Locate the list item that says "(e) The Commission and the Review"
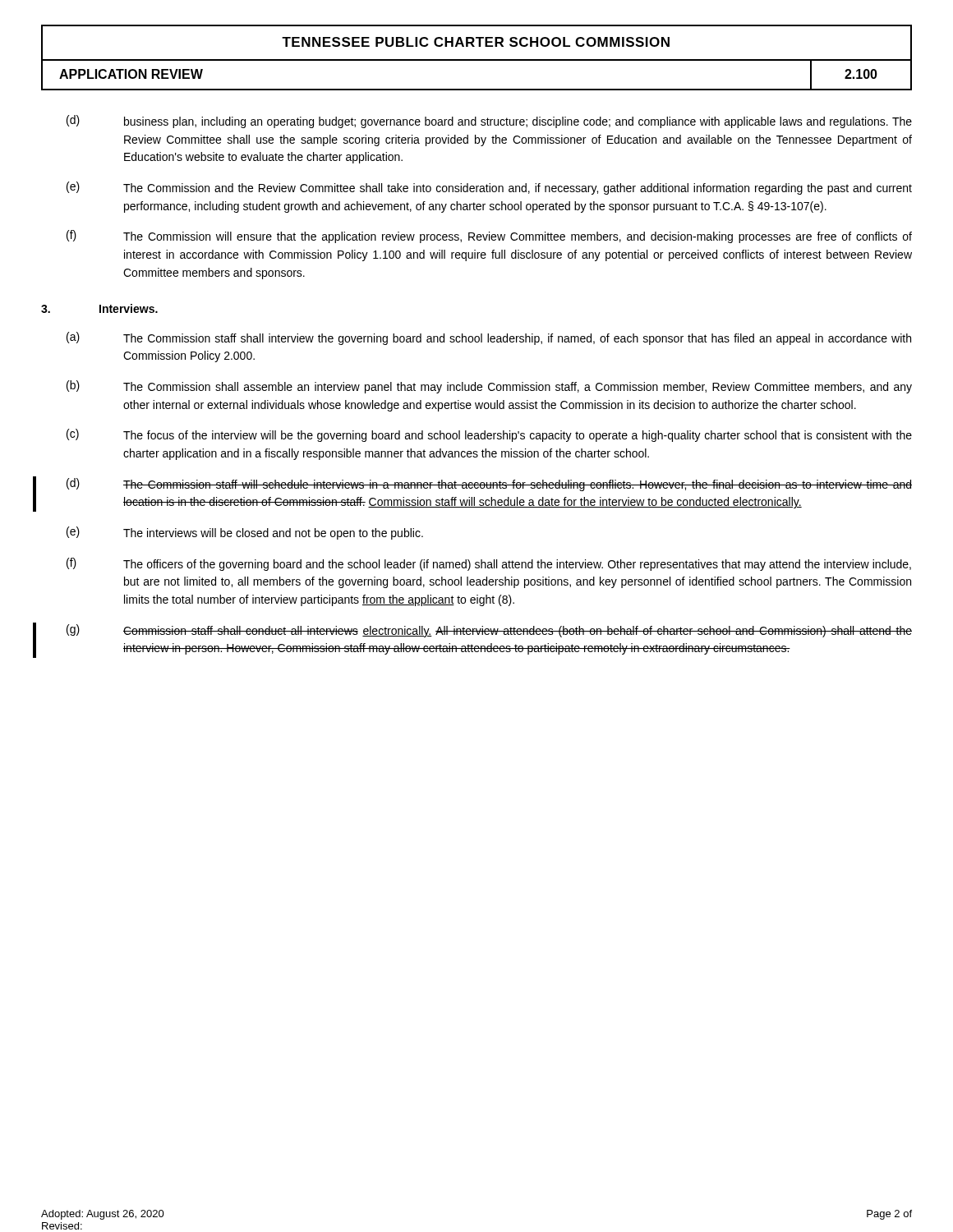This screenshot has height=1232, width=953. click(x=476, y=198)
